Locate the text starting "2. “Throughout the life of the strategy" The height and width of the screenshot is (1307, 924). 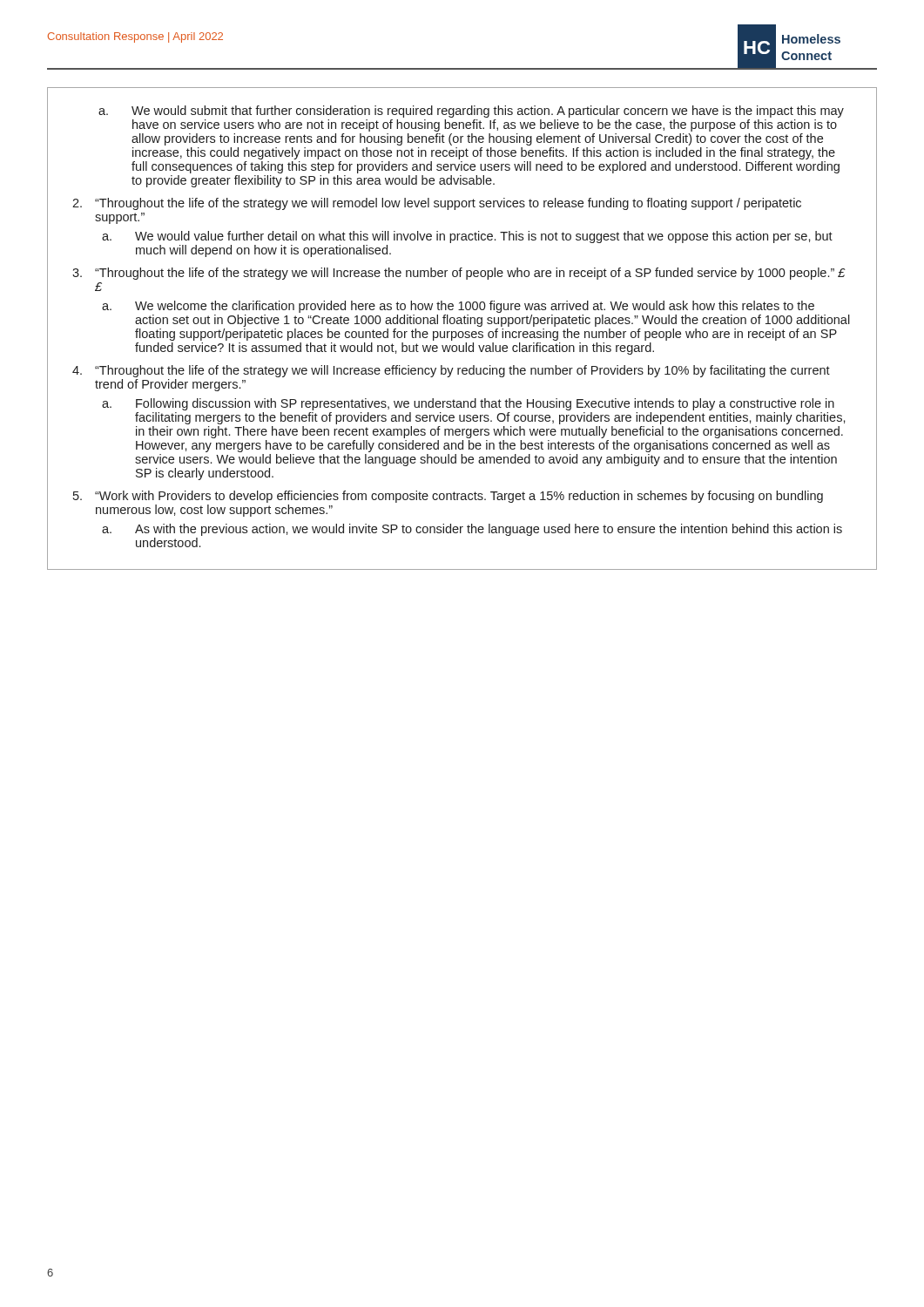(462, 227)
